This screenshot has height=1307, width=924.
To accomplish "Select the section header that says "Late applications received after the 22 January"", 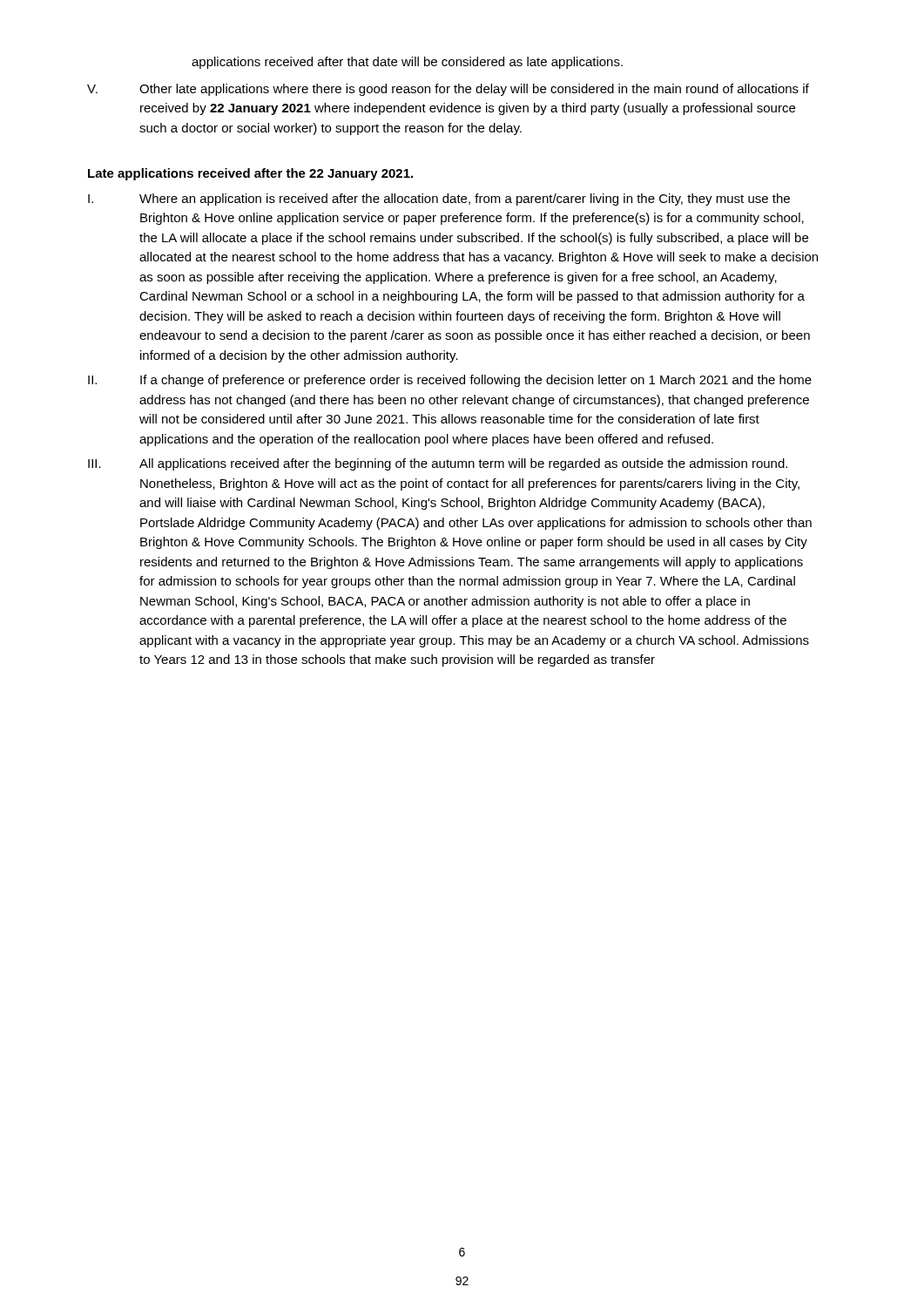I will (x=250, y=173).
